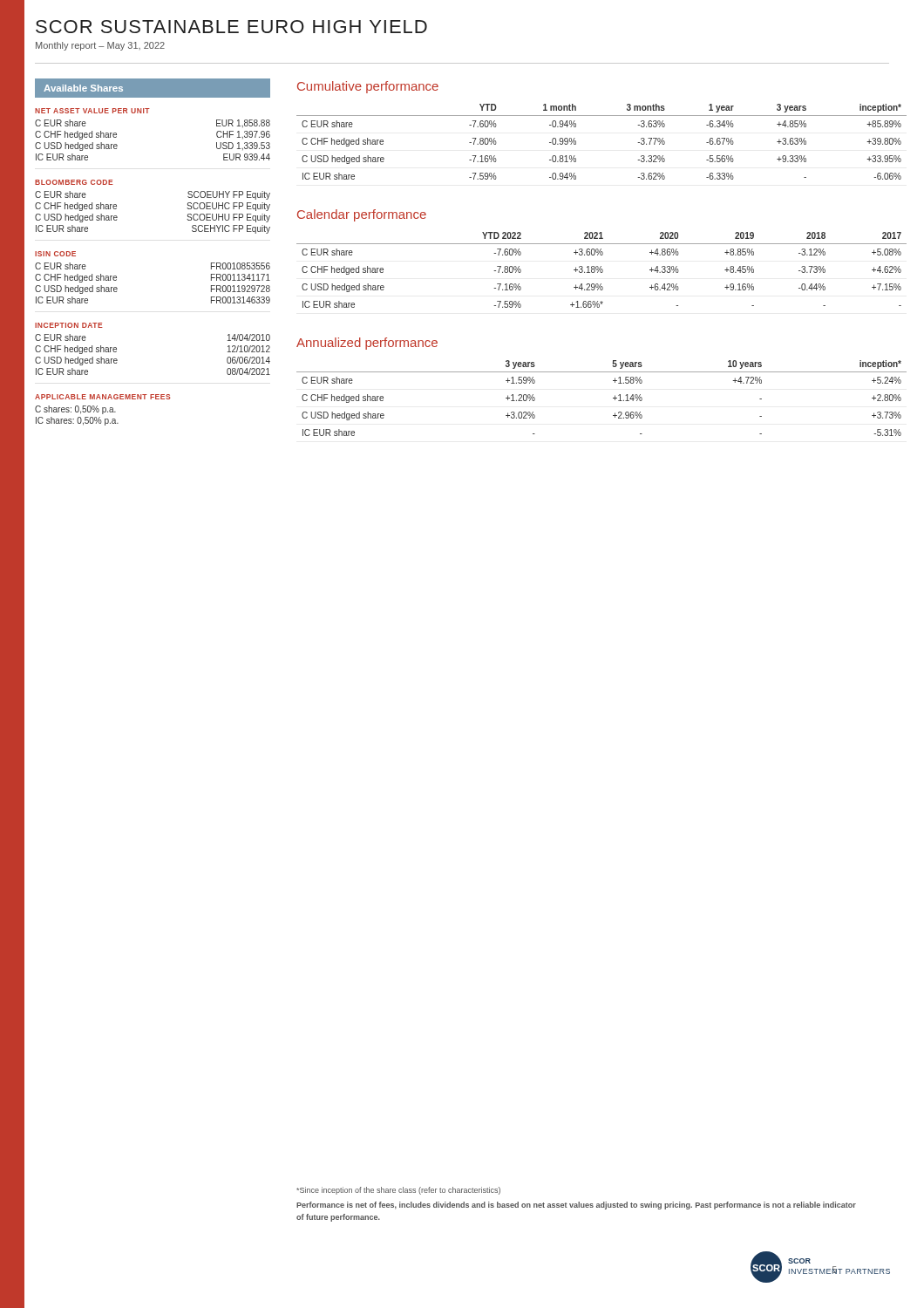Find the text block starting "Cumulative performance"

[368, 86]
